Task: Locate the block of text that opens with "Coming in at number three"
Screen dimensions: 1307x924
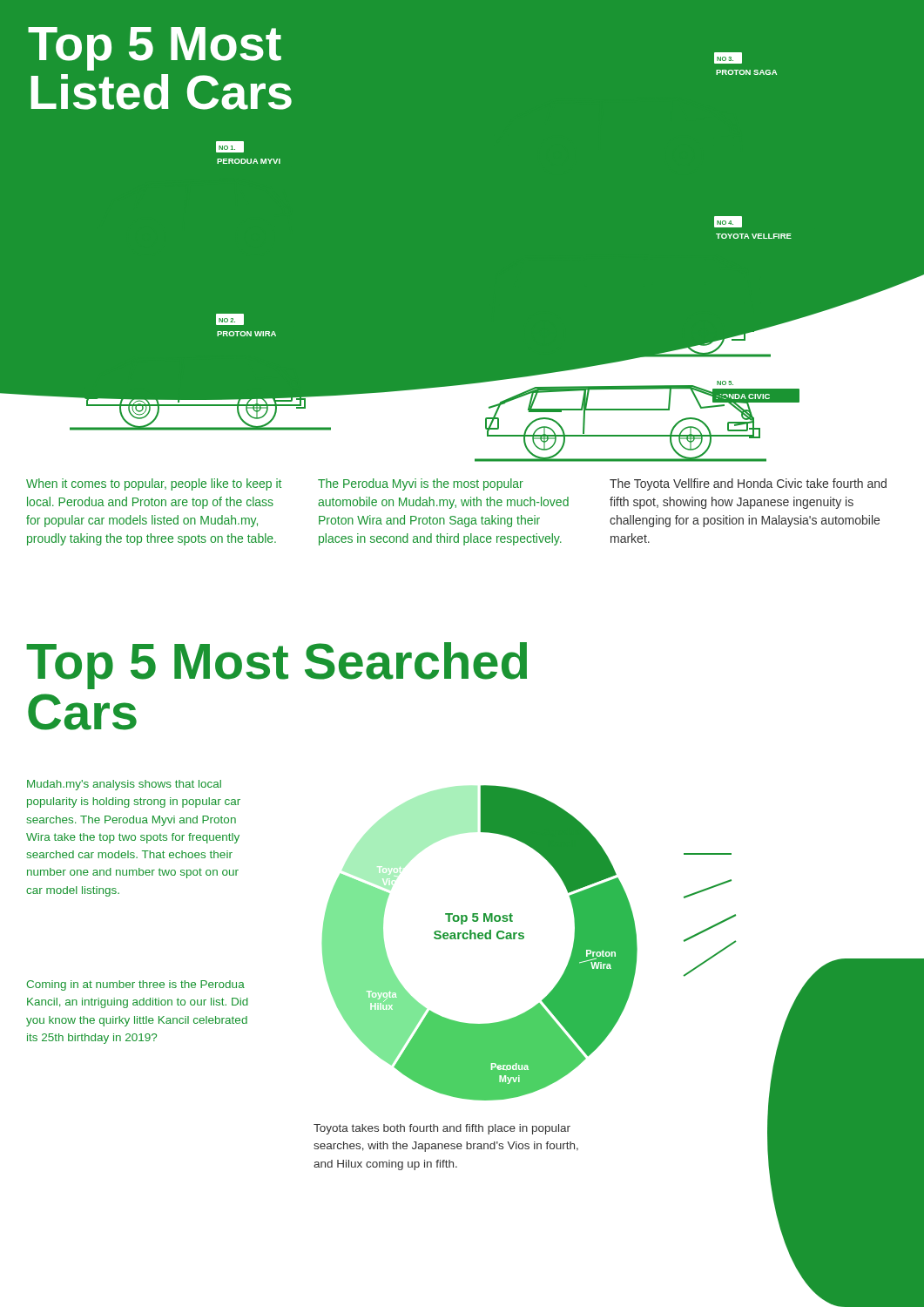Action: point(137,1011)
